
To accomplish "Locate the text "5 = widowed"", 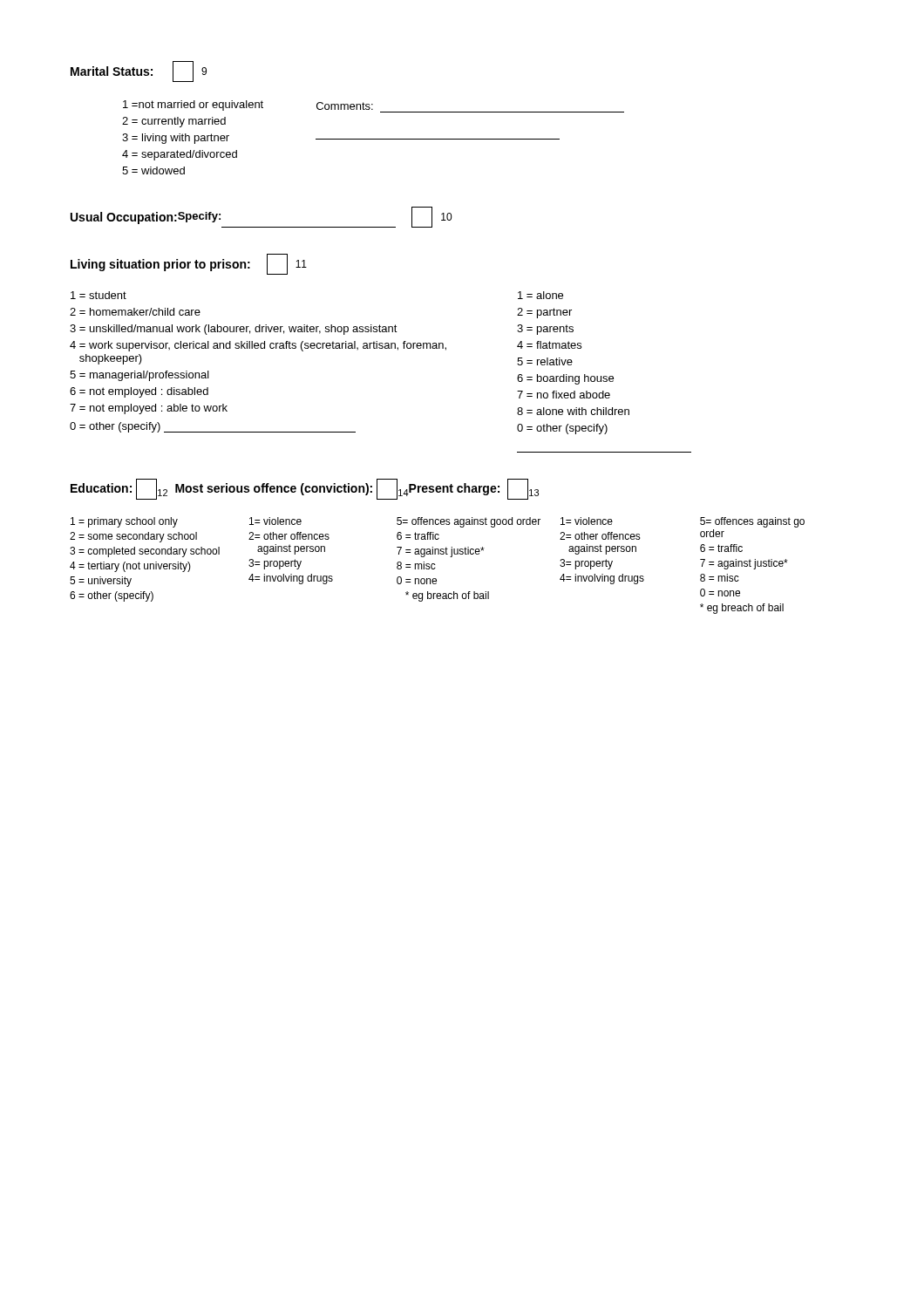I will tap(154, 170).
